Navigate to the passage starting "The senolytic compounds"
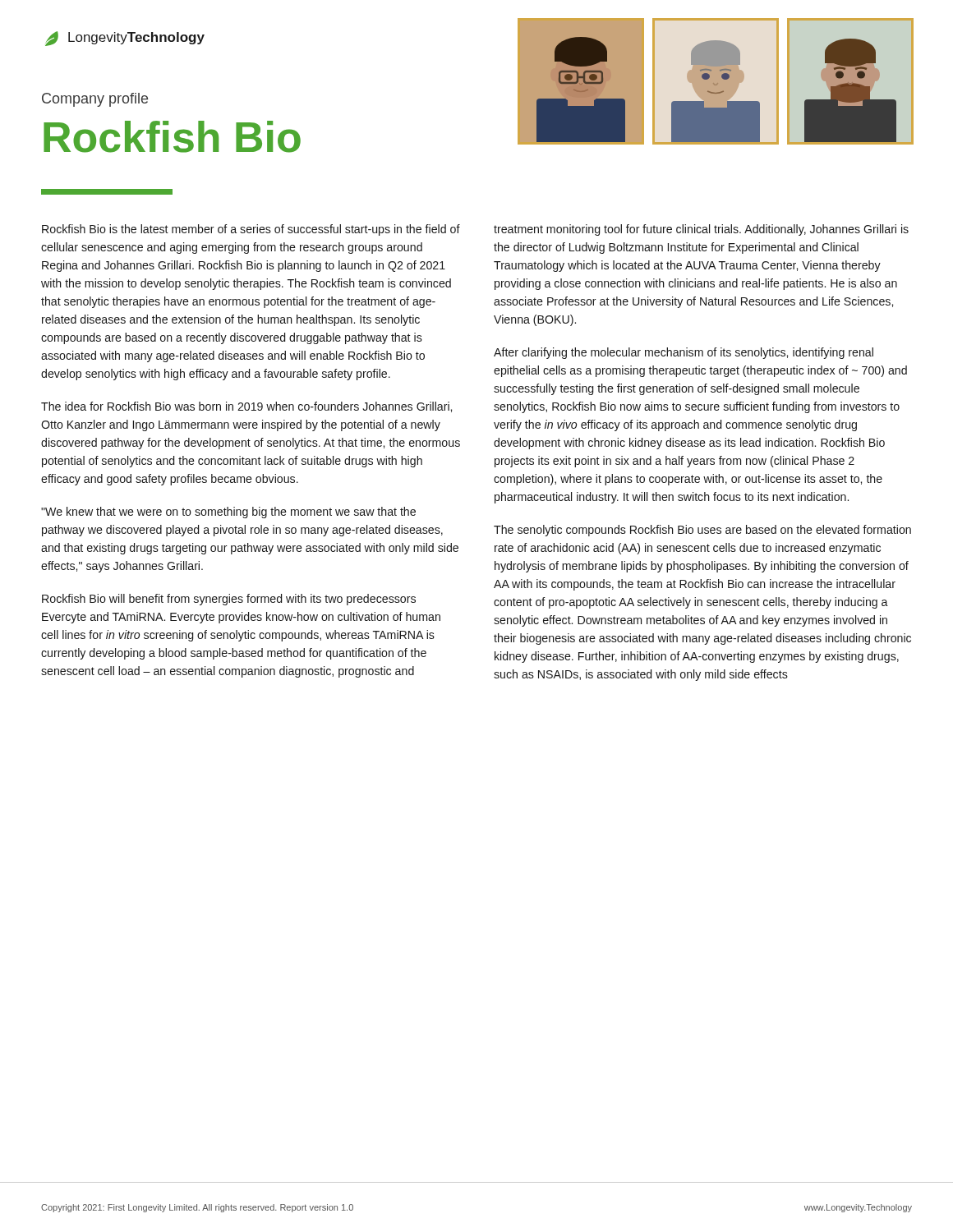Viewport: 953px width, 1232px height. (703, 602)
